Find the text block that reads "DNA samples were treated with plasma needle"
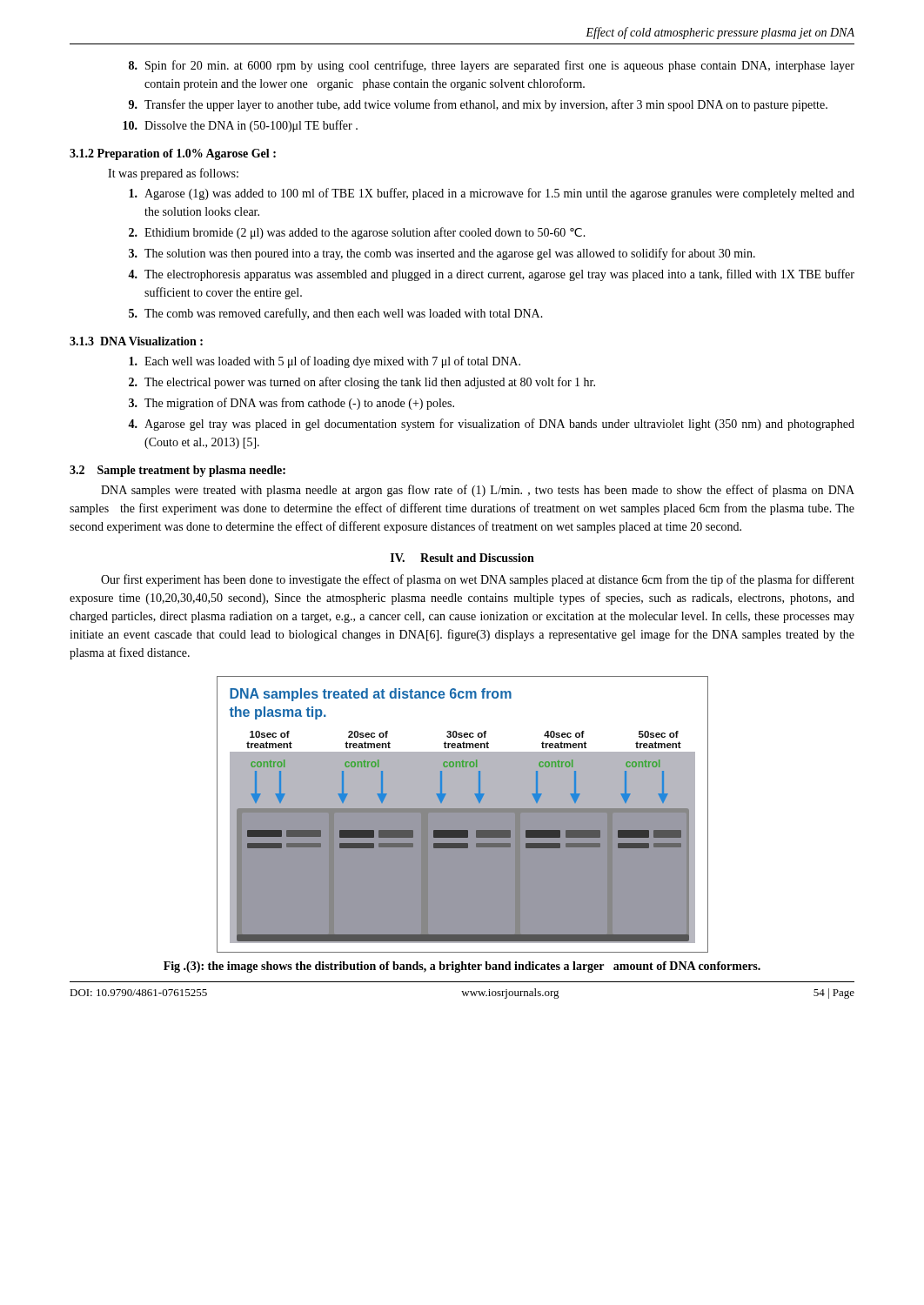This screenshot has height=1305, width=924. click(x=462, y=509)
